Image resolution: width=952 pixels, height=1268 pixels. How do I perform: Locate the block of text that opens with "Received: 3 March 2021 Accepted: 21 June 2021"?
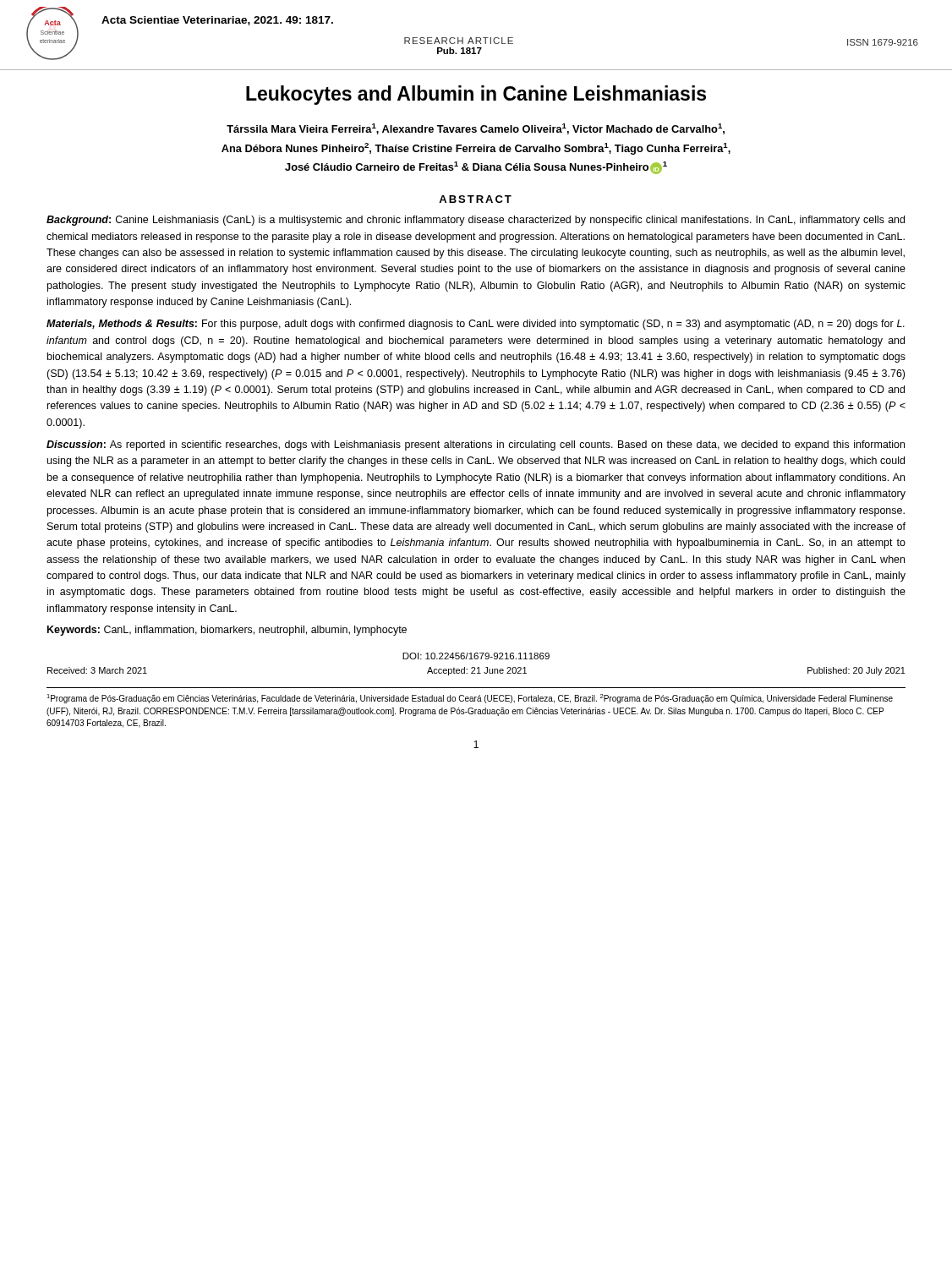[476, 671]
